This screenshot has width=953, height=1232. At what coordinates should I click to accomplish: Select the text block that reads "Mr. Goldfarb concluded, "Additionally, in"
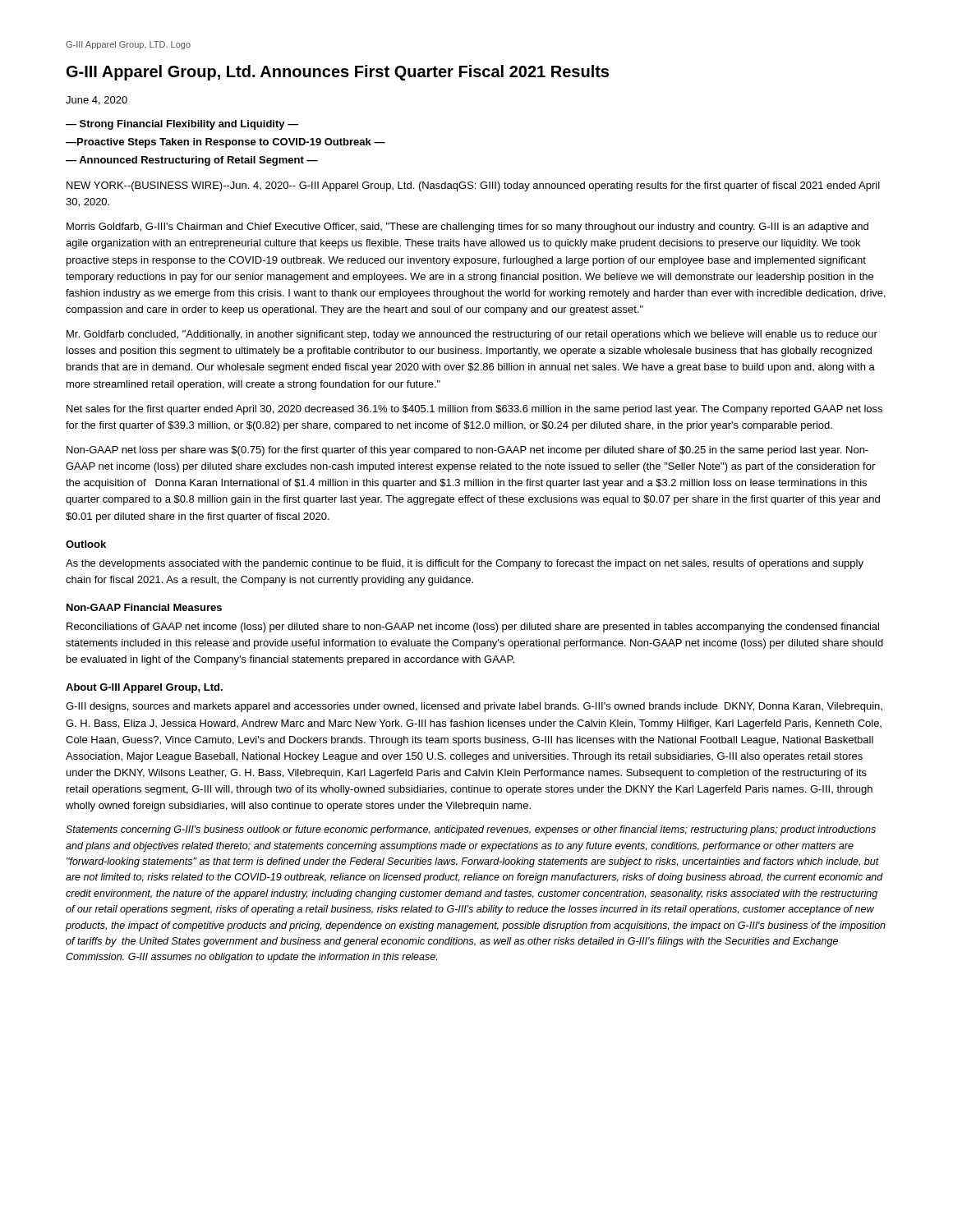click(472, 359)
